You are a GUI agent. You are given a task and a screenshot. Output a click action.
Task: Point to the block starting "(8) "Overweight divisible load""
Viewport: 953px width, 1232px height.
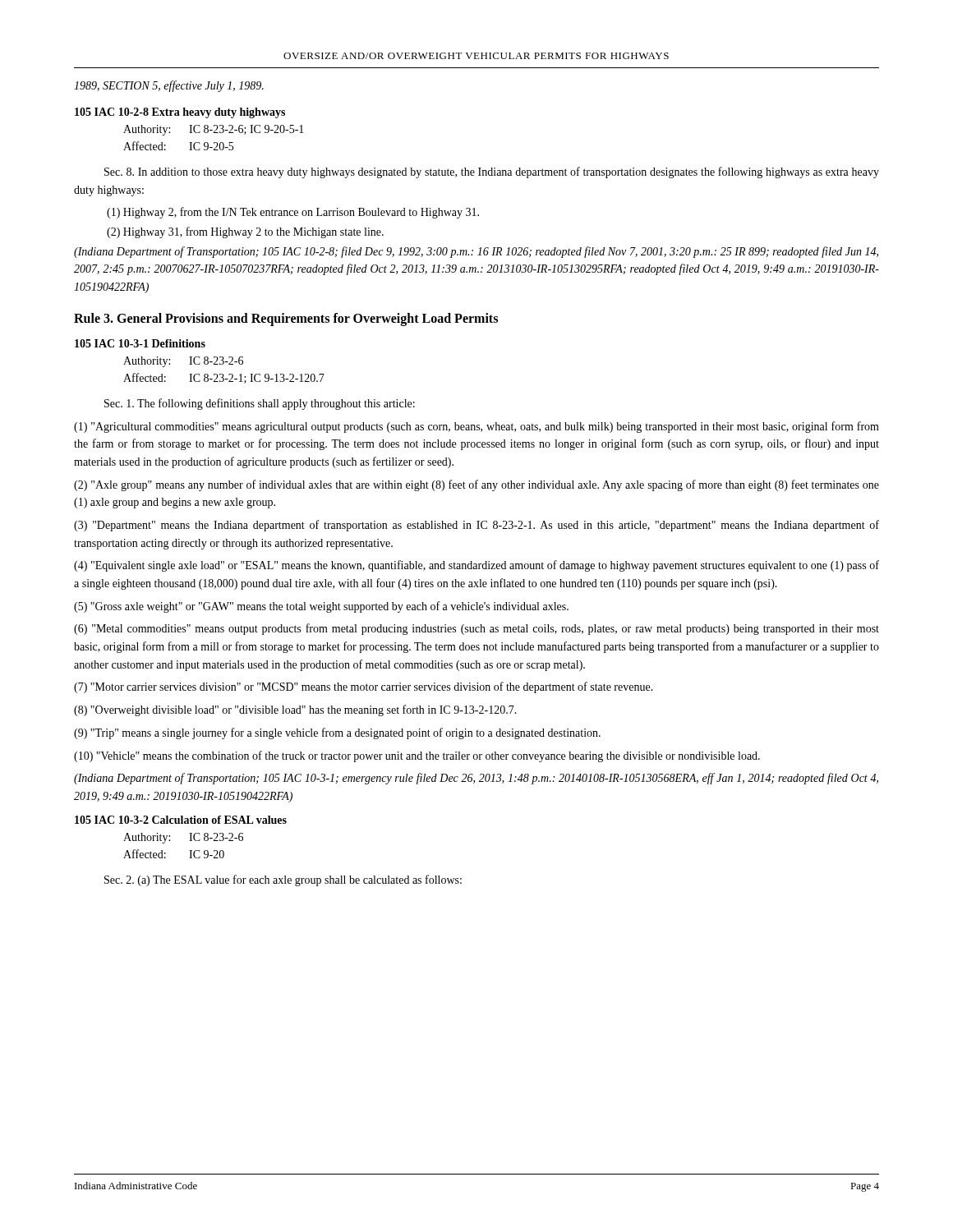[295, 710]
